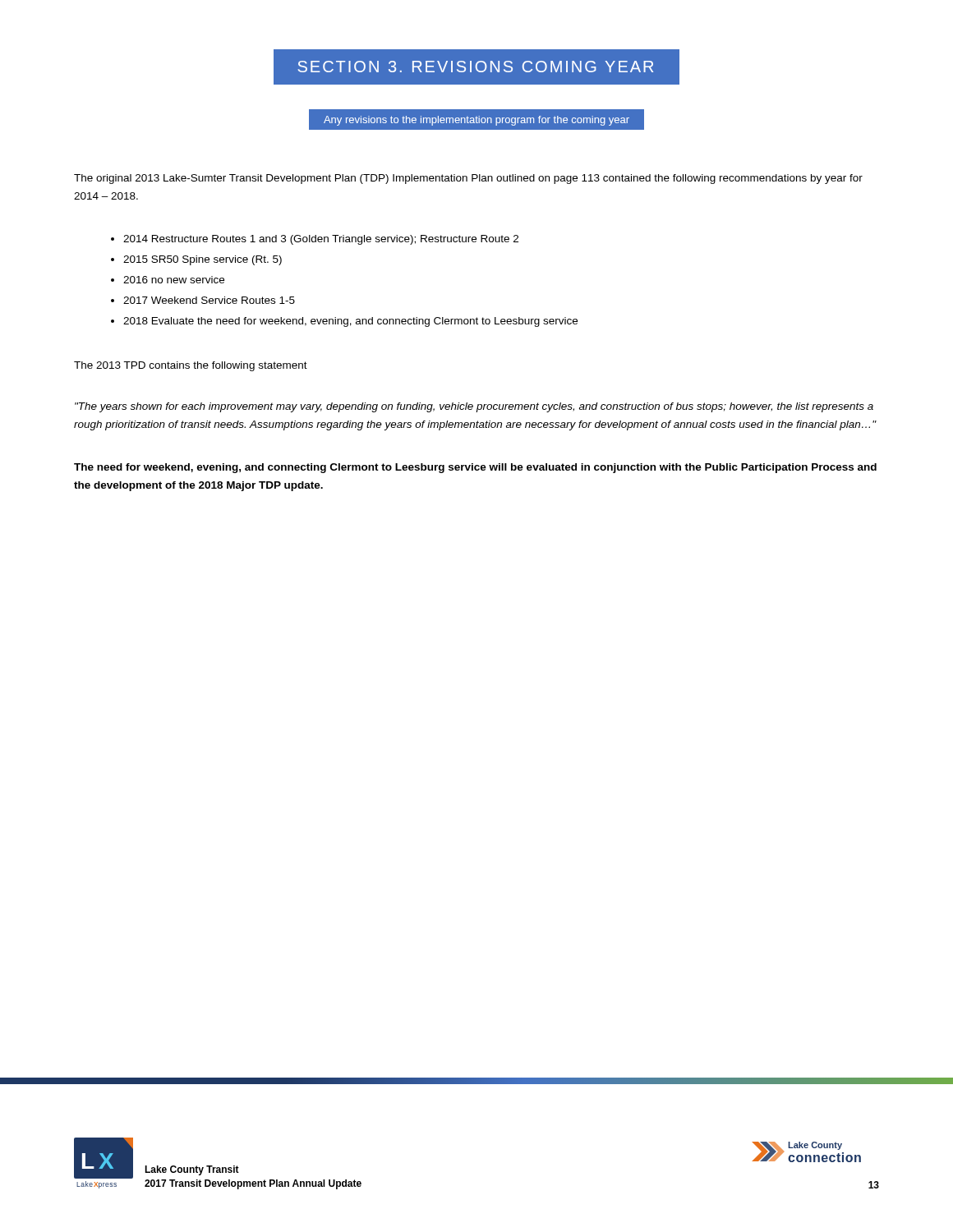Point to the block starting ""The years shown for each improvement may vary,"
953x1232 pixels.
tap(475, 415)
